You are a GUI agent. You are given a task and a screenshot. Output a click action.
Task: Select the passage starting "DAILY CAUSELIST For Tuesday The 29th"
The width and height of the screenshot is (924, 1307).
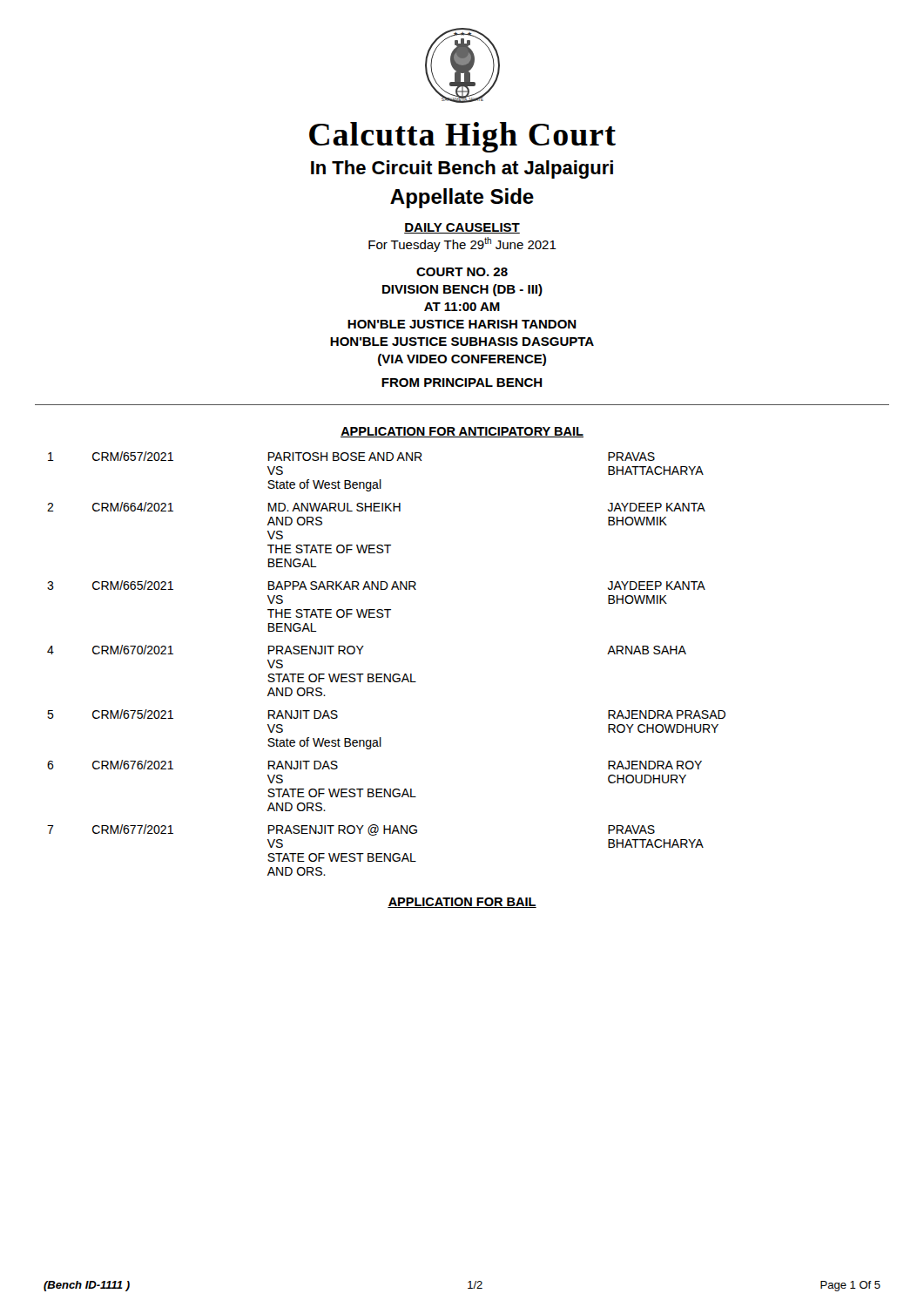click(x=462, y=236)
